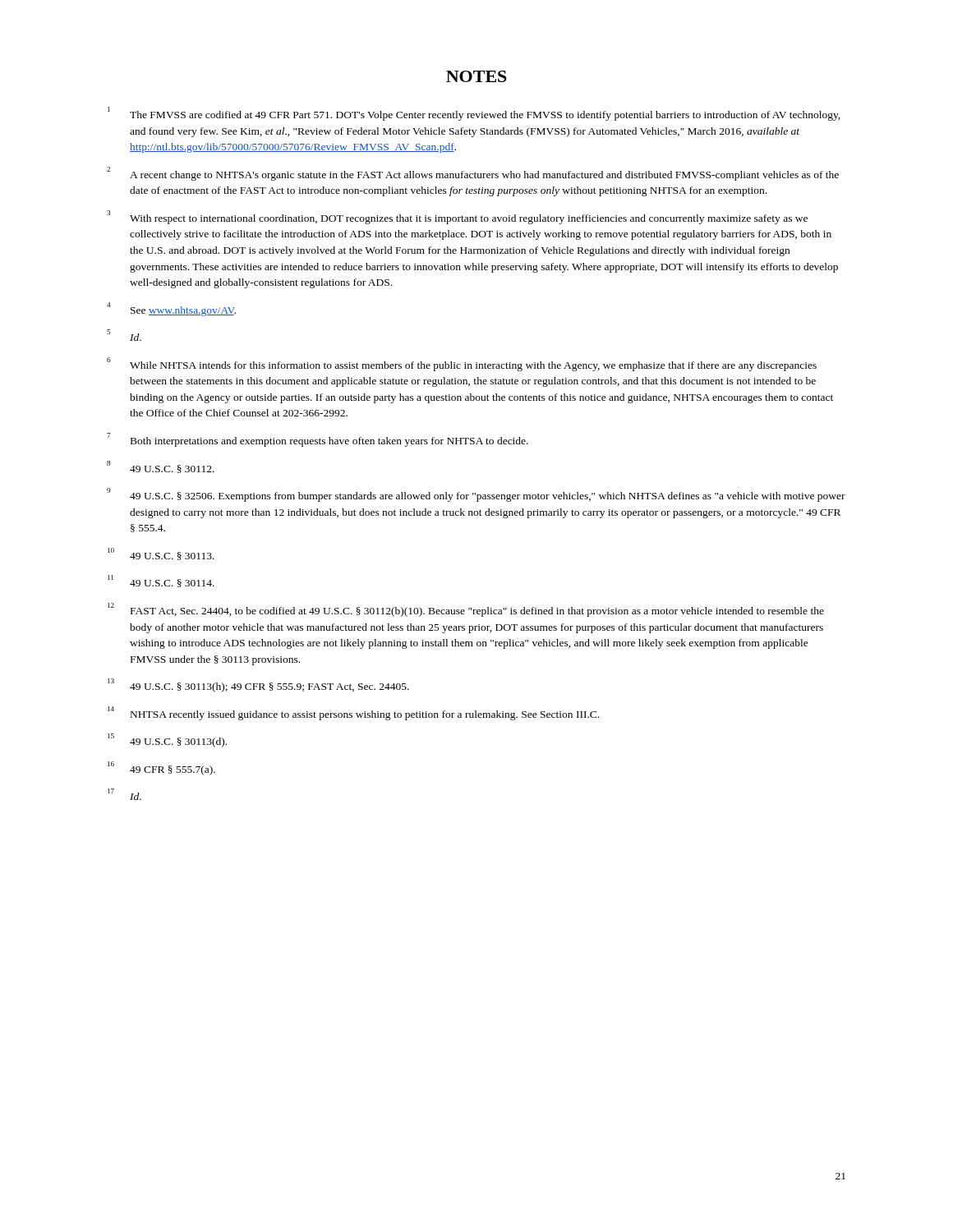The height and width of the screenshot is (1232, 953).
Task: Where is the passage that starts "3 With respect"?
Action: [476, 250]
